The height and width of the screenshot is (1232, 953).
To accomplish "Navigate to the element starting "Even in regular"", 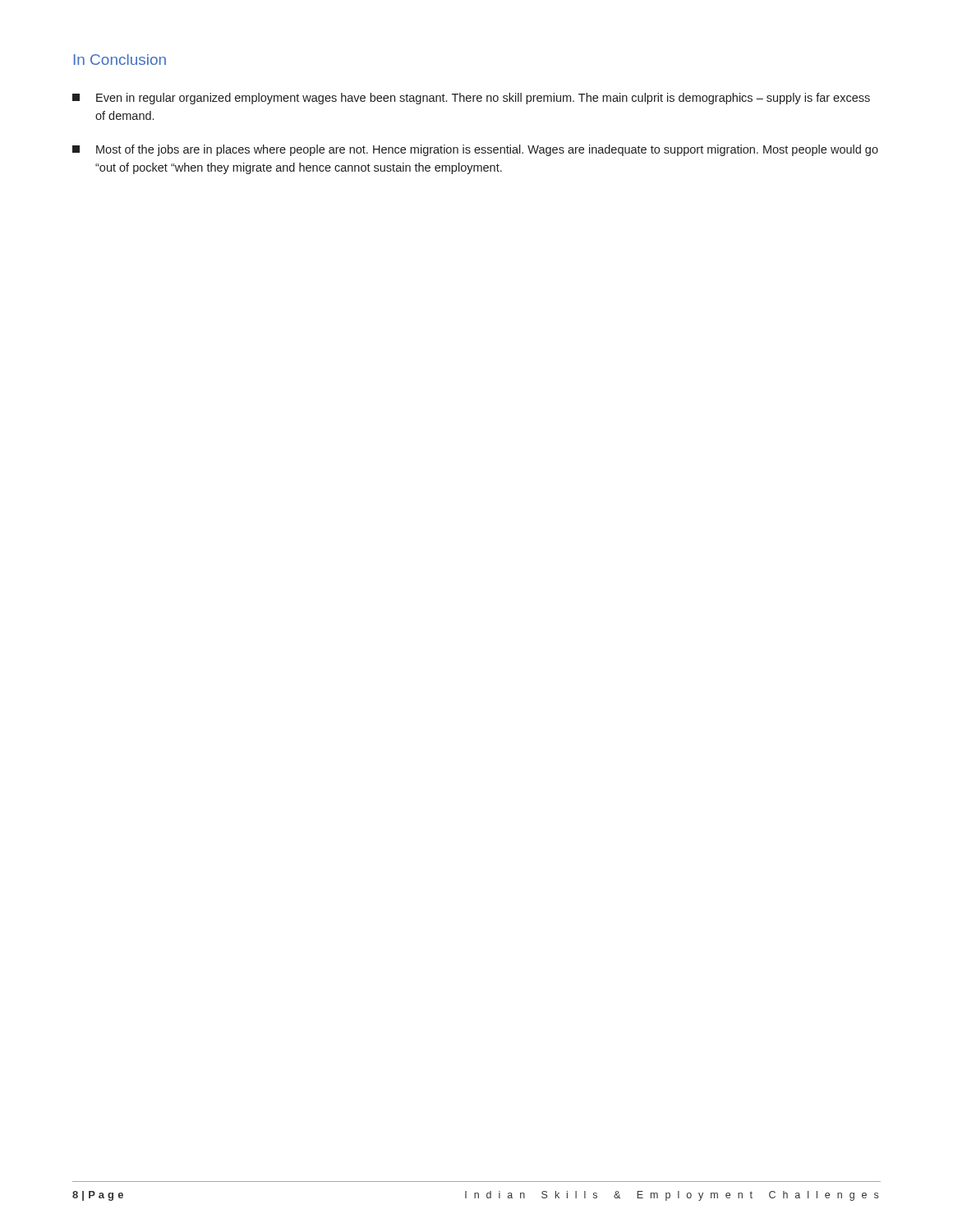I will tap(476, 107).
